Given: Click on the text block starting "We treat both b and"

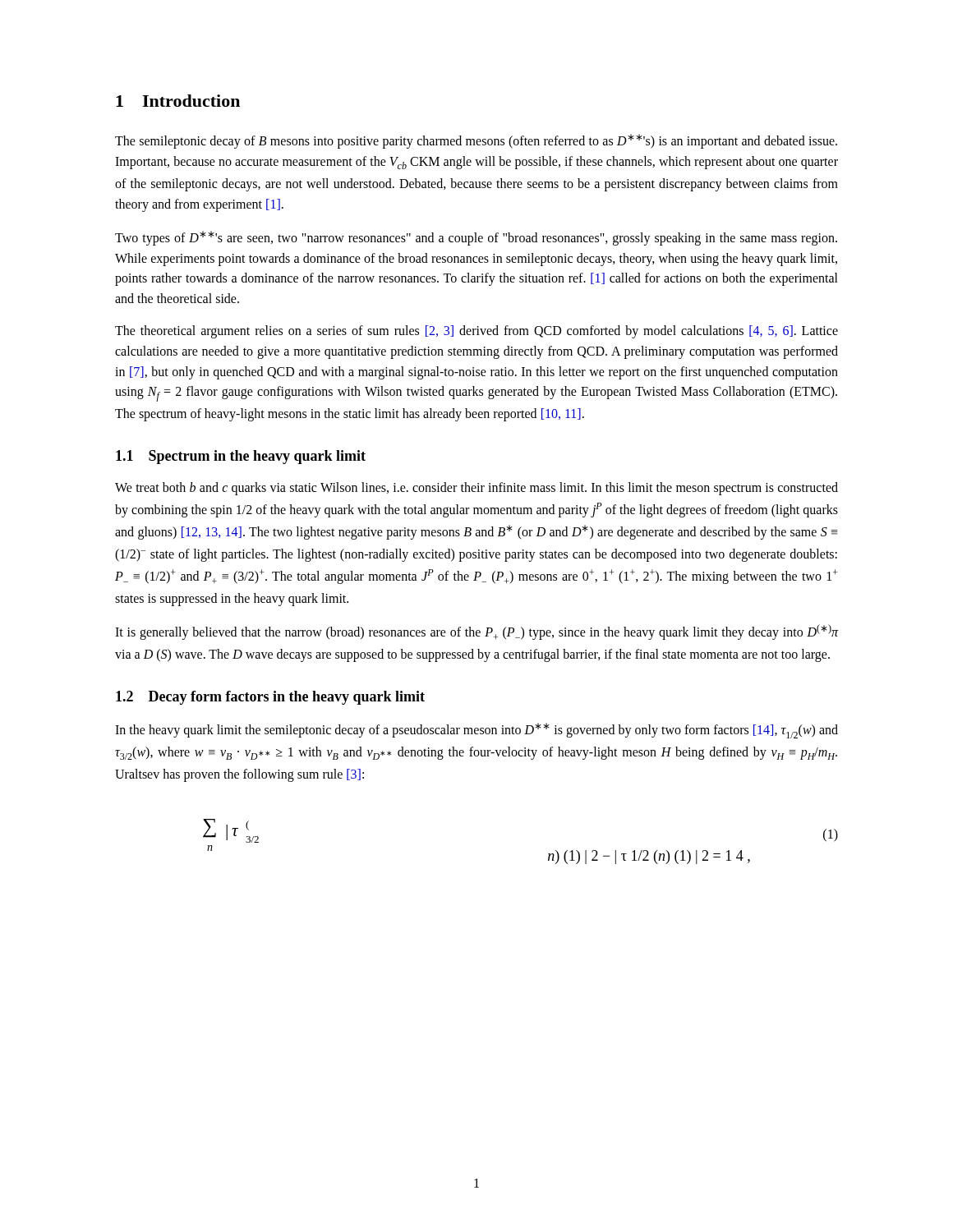Looking at the screenshot, I should tap(476, 544).
